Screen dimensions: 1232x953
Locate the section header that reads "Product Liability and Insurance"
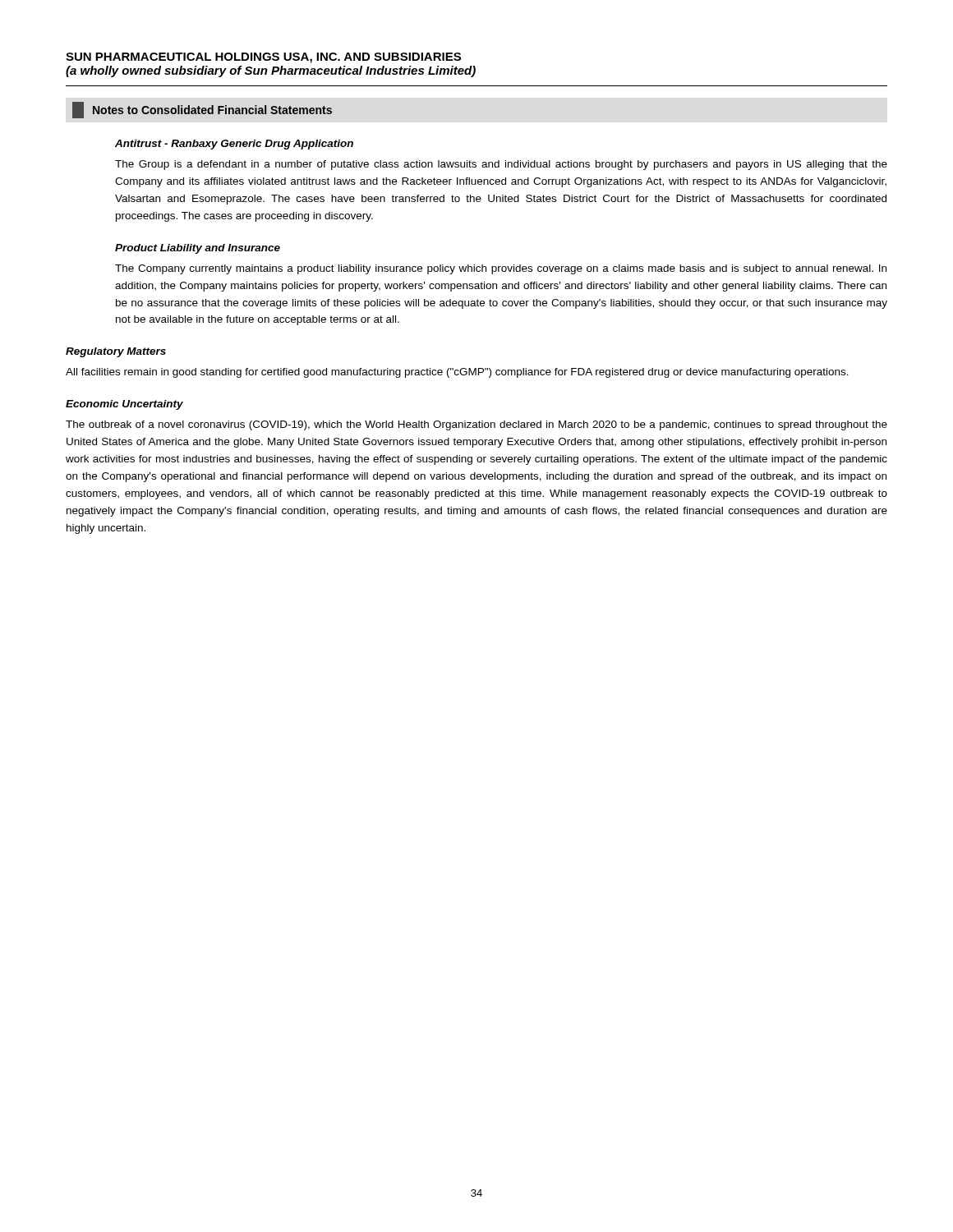point(198,247)
